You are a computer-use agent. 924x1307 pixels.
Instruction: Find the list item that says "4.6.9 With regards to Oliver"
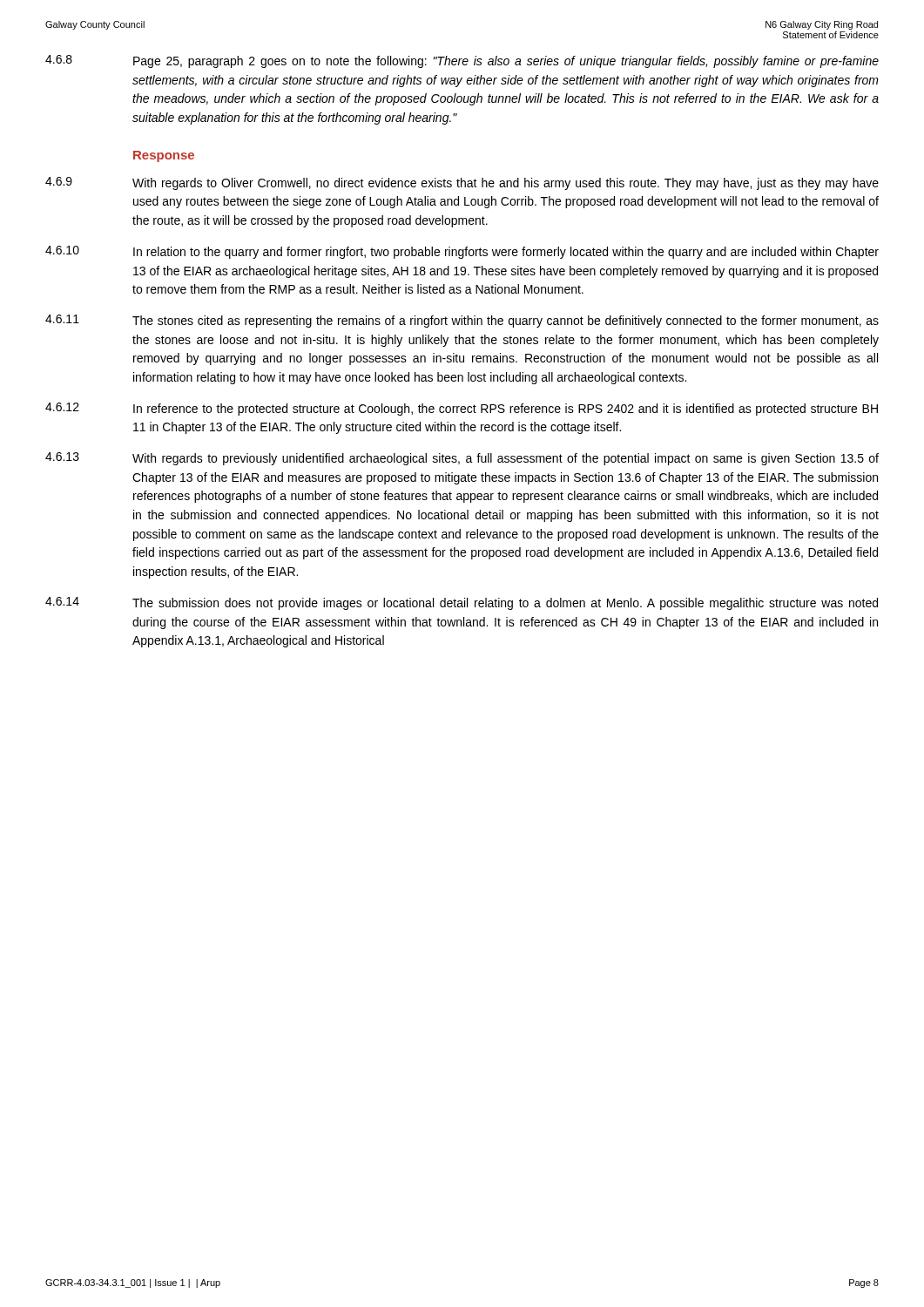pos(462,202)
